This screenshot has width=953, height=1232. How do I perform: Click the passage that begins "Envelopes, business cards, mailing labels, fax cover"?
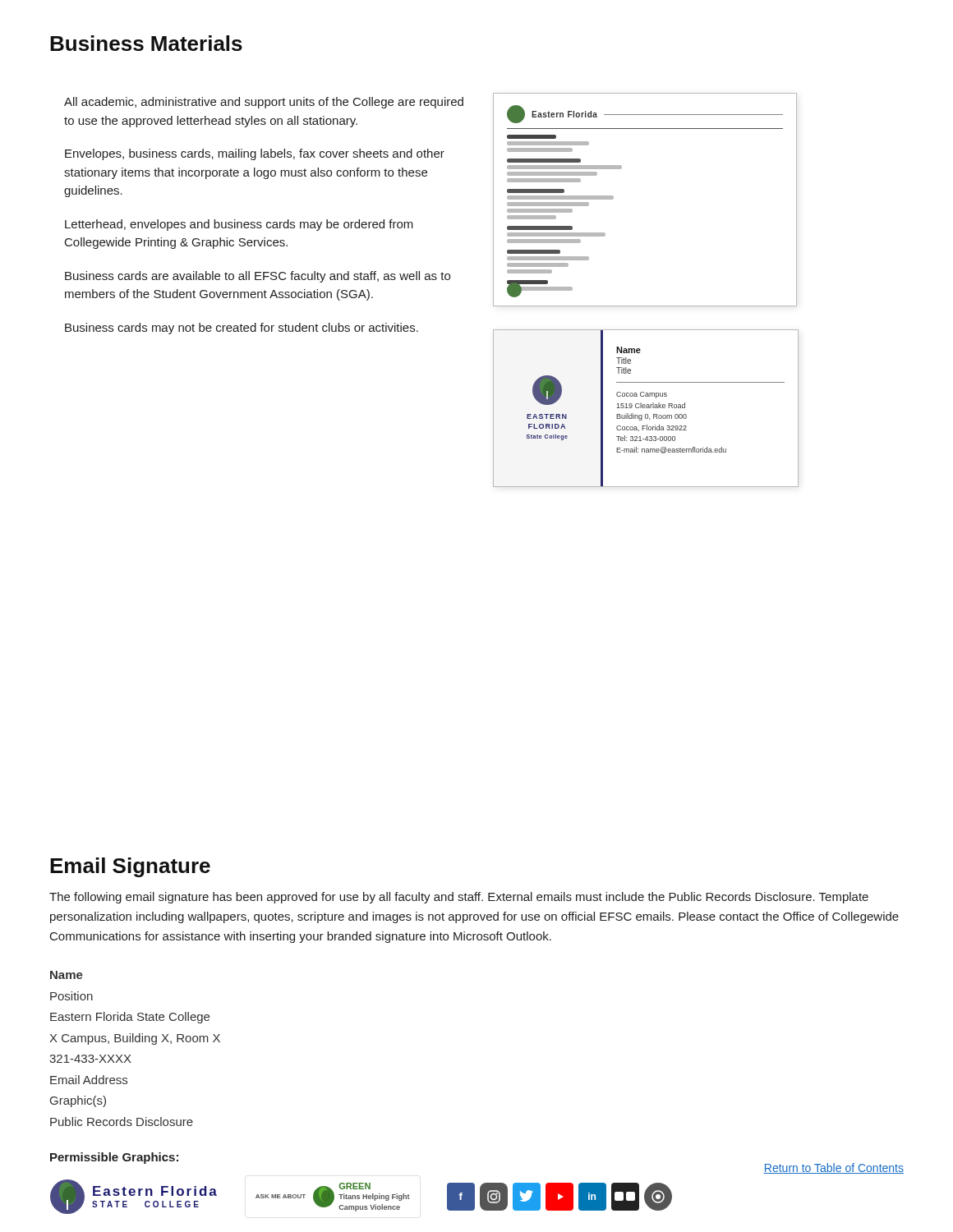[254, 172]
